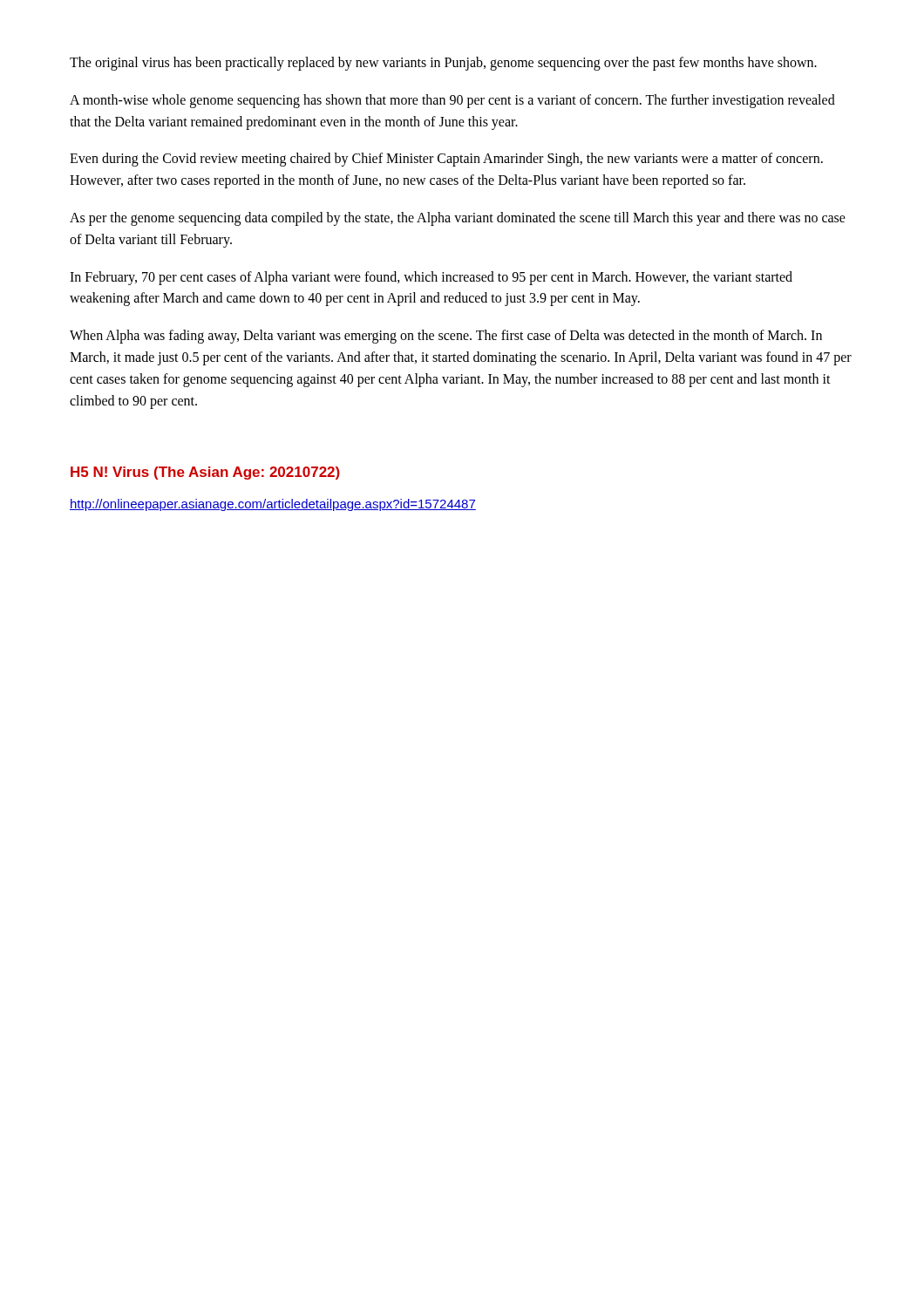Find the text block that says "Even during the"
924x1308 pixels.
pos(447,169)
